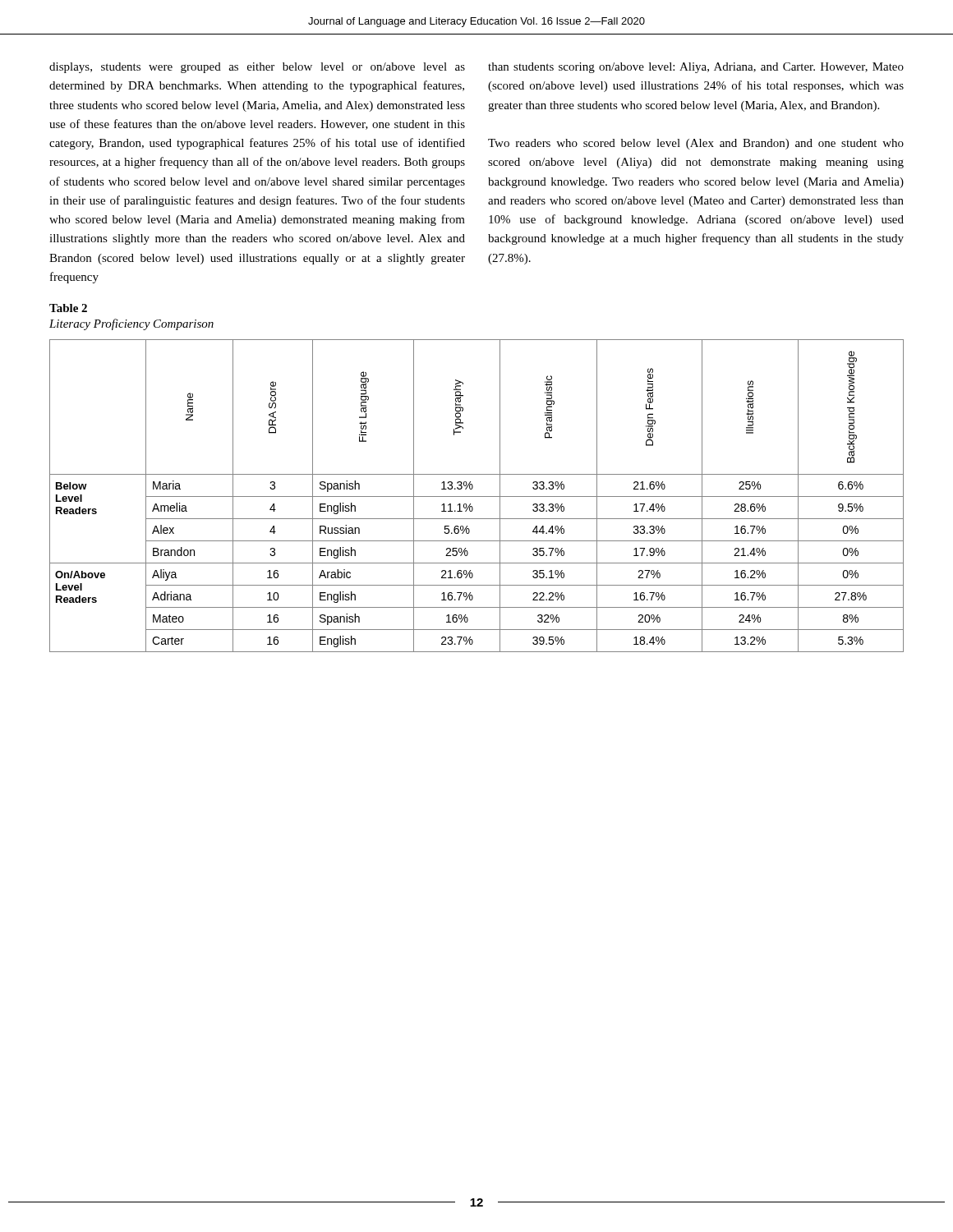The height and width of the screenshot is (1232, 953).
Task: Select the block starting "Table 2"
Action: click(x=68, y=308)
